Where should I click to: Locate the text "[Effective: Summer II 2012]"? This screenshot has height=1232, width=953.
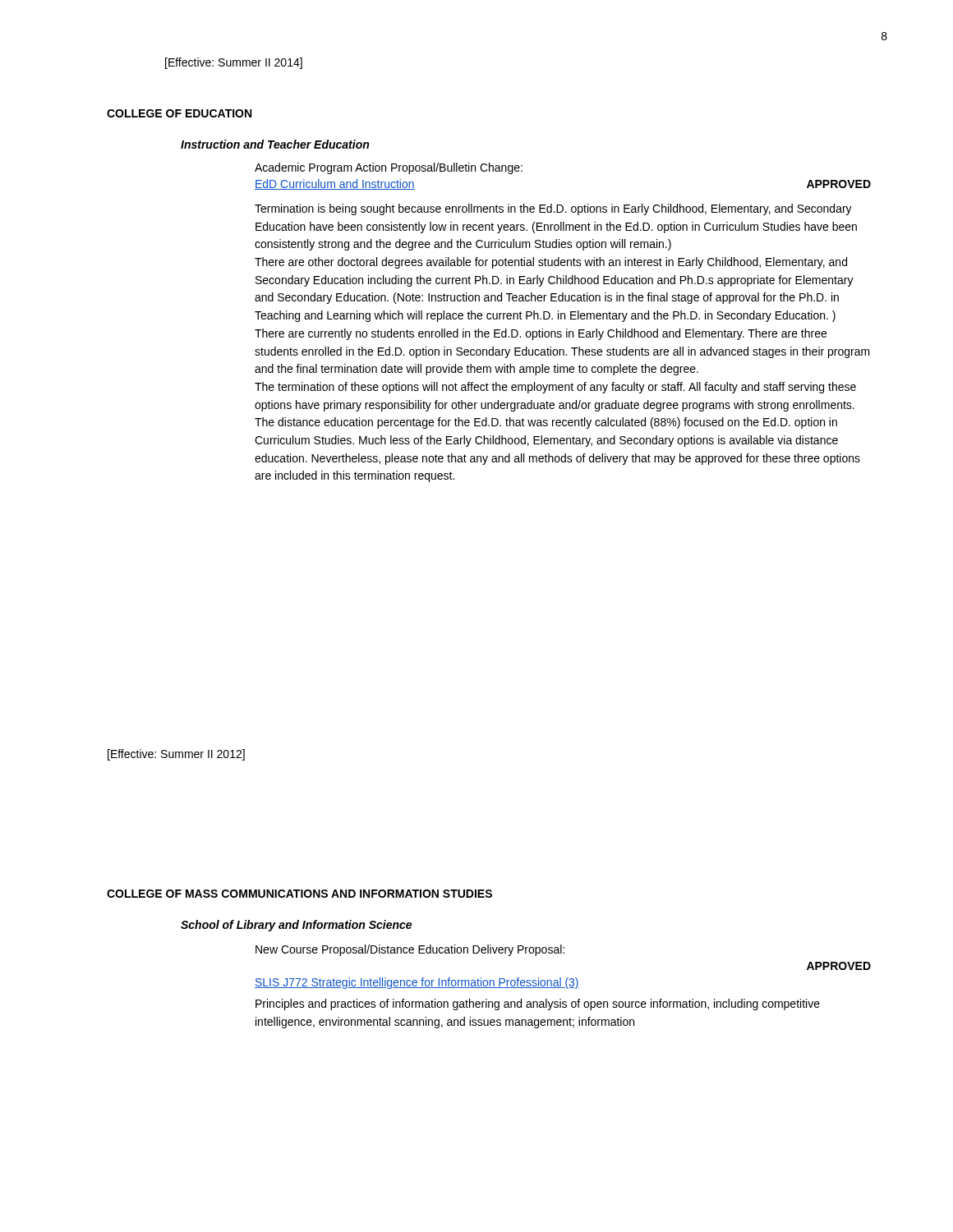[x=176, y=754]
